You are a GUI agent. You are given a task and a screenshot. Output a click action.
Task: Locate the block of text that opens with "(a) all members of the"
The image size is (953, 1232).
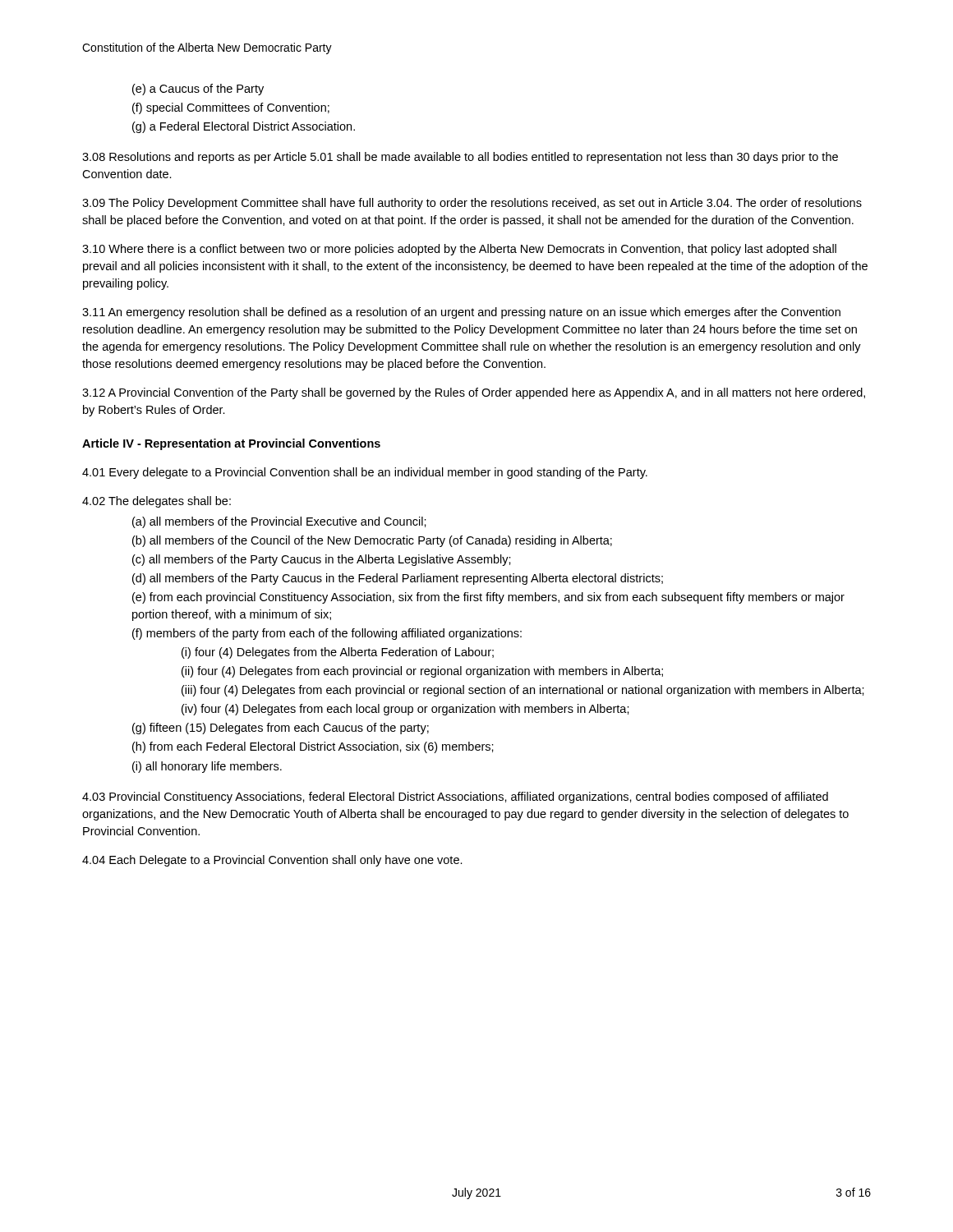pos(279,522)
